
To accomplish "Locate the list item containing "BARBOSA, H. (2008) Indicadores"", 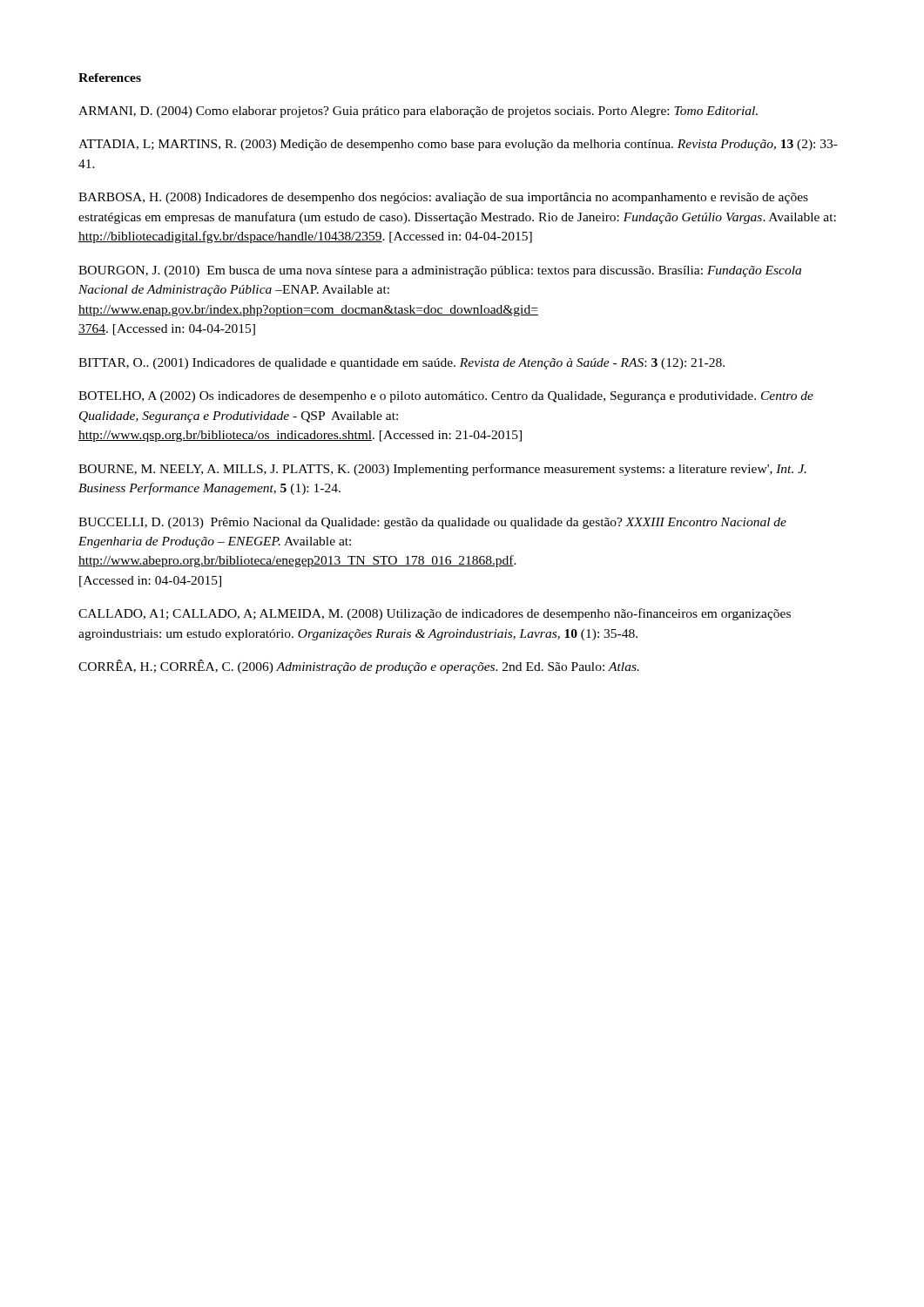I will coord(458,216).
